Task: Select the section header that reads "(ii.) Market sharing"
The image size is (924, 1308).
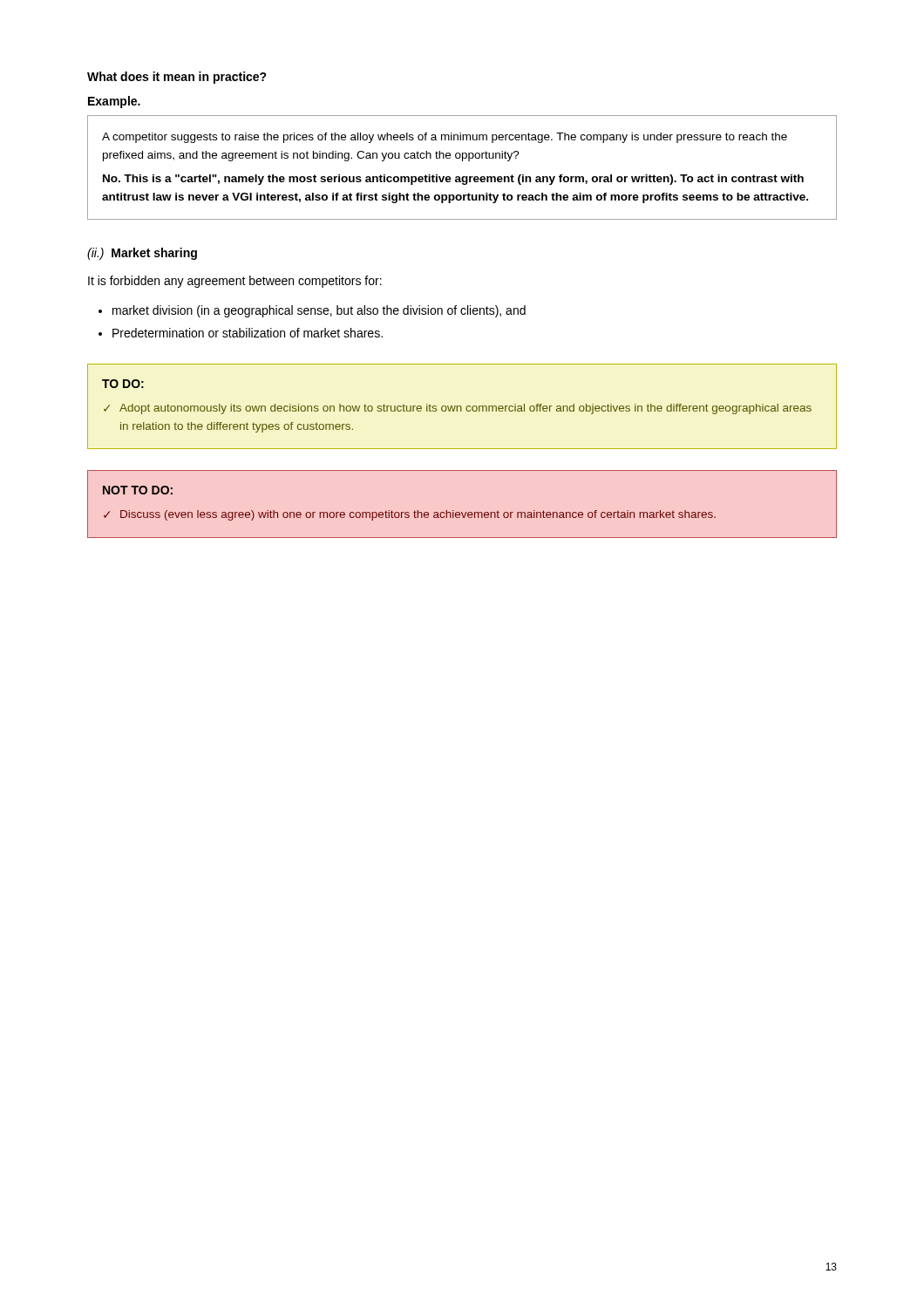Action: coord(142,253)
